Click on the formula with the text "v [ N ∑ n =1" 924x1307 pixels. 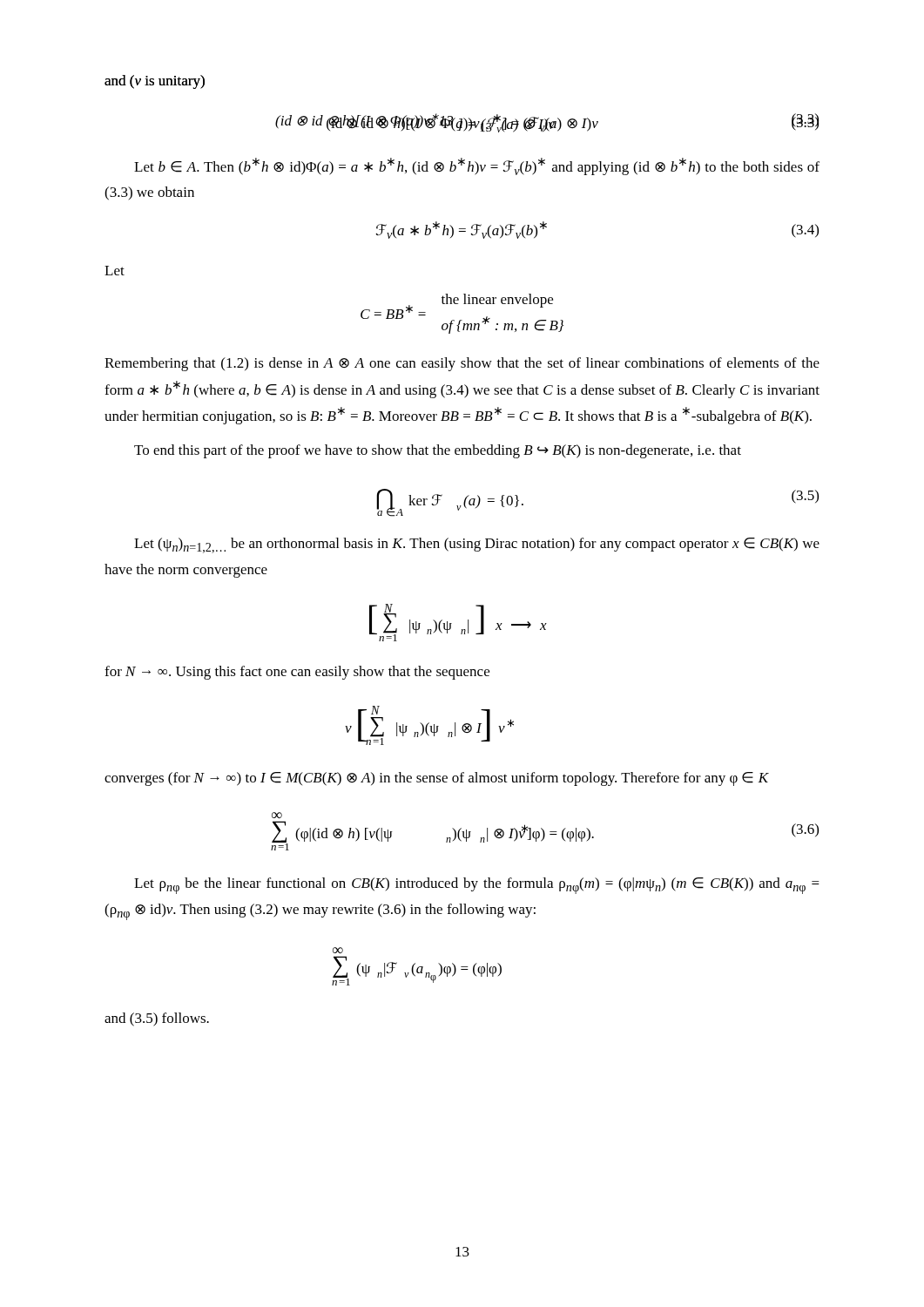tap(462, 723)
